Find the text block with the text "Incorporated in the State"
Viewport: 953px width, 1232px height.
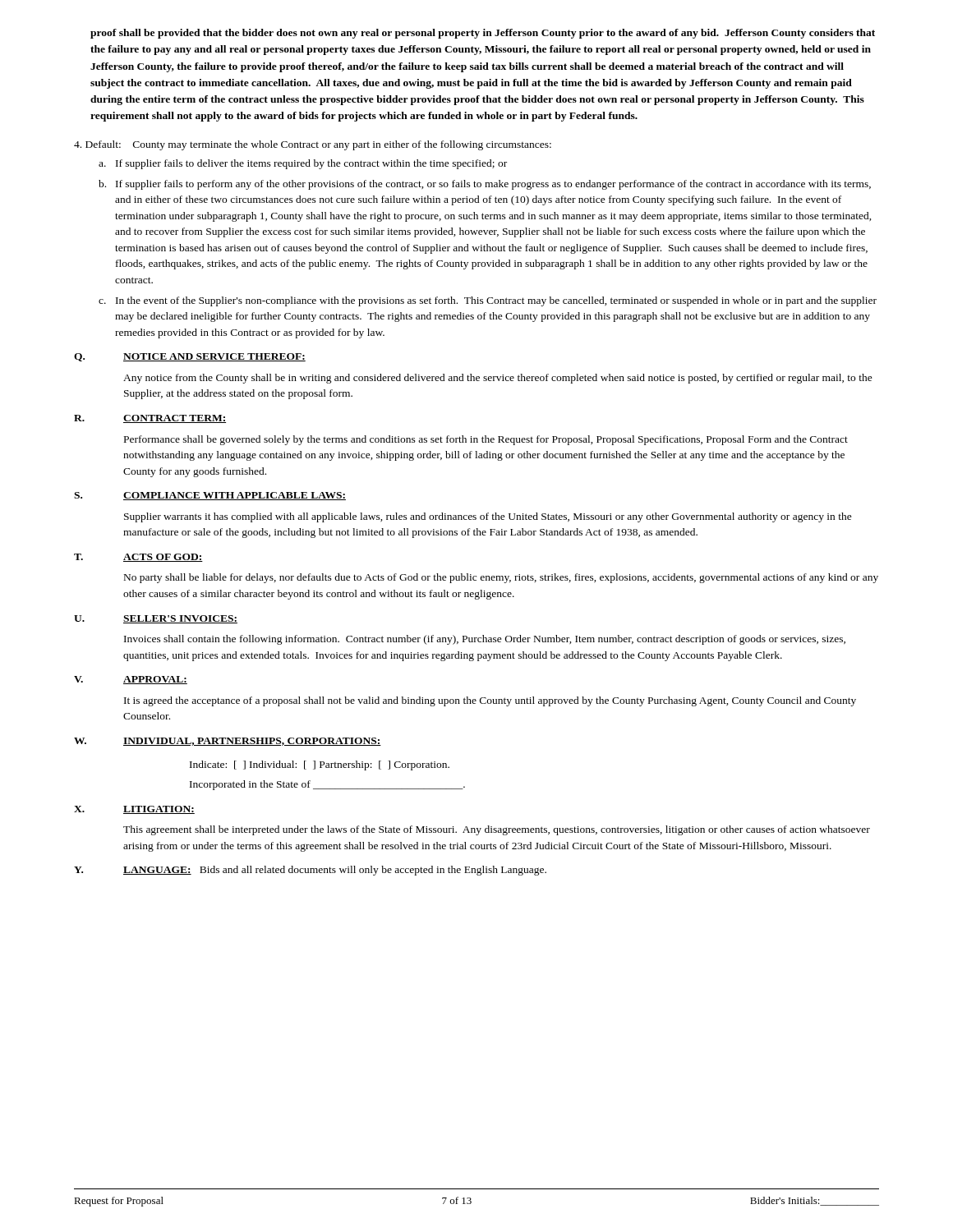click(327, 784)
